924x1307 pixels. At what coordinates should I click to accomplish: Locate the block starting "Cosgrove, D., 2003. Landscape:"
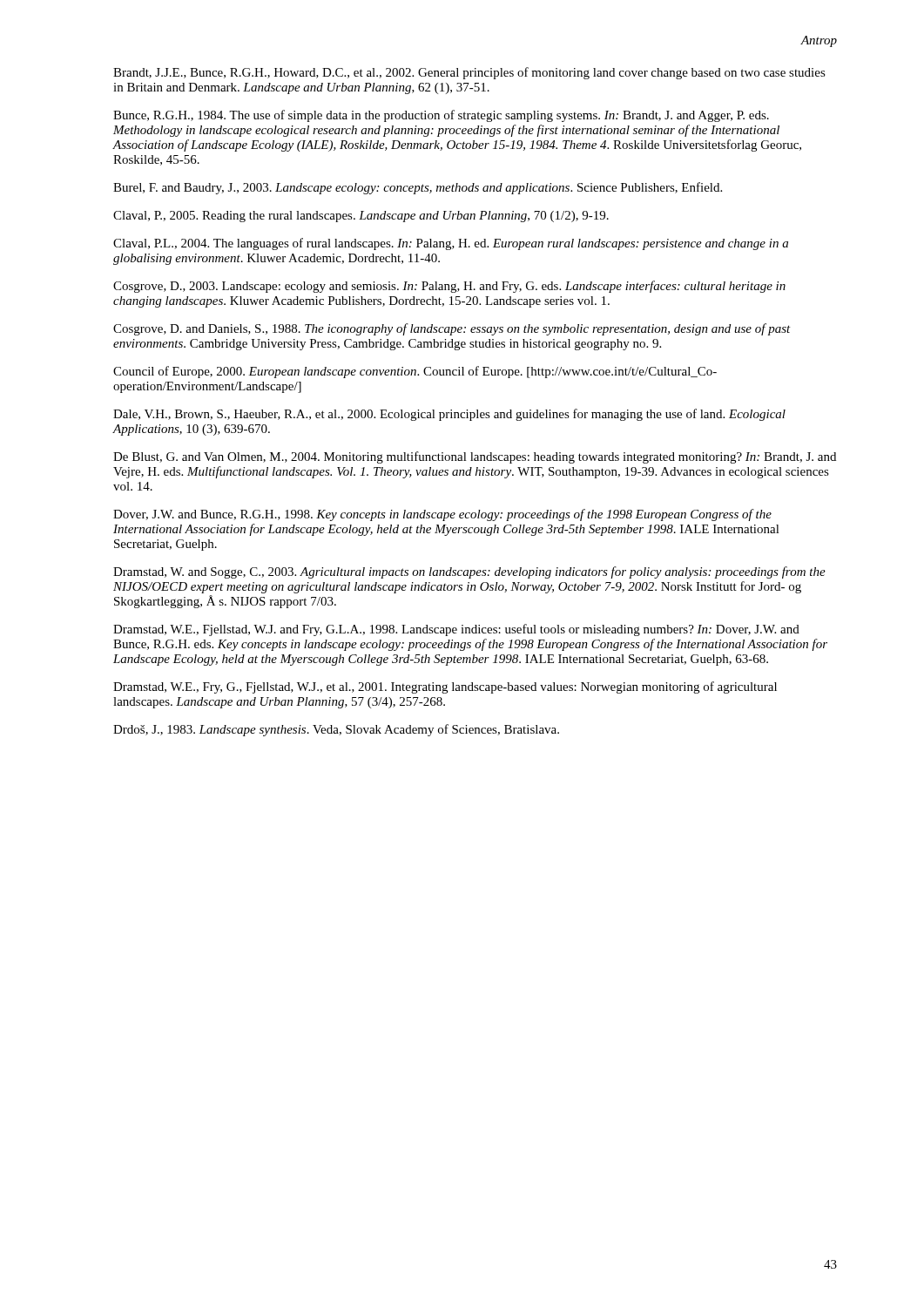pyautogui.click(x=475, y=294)
